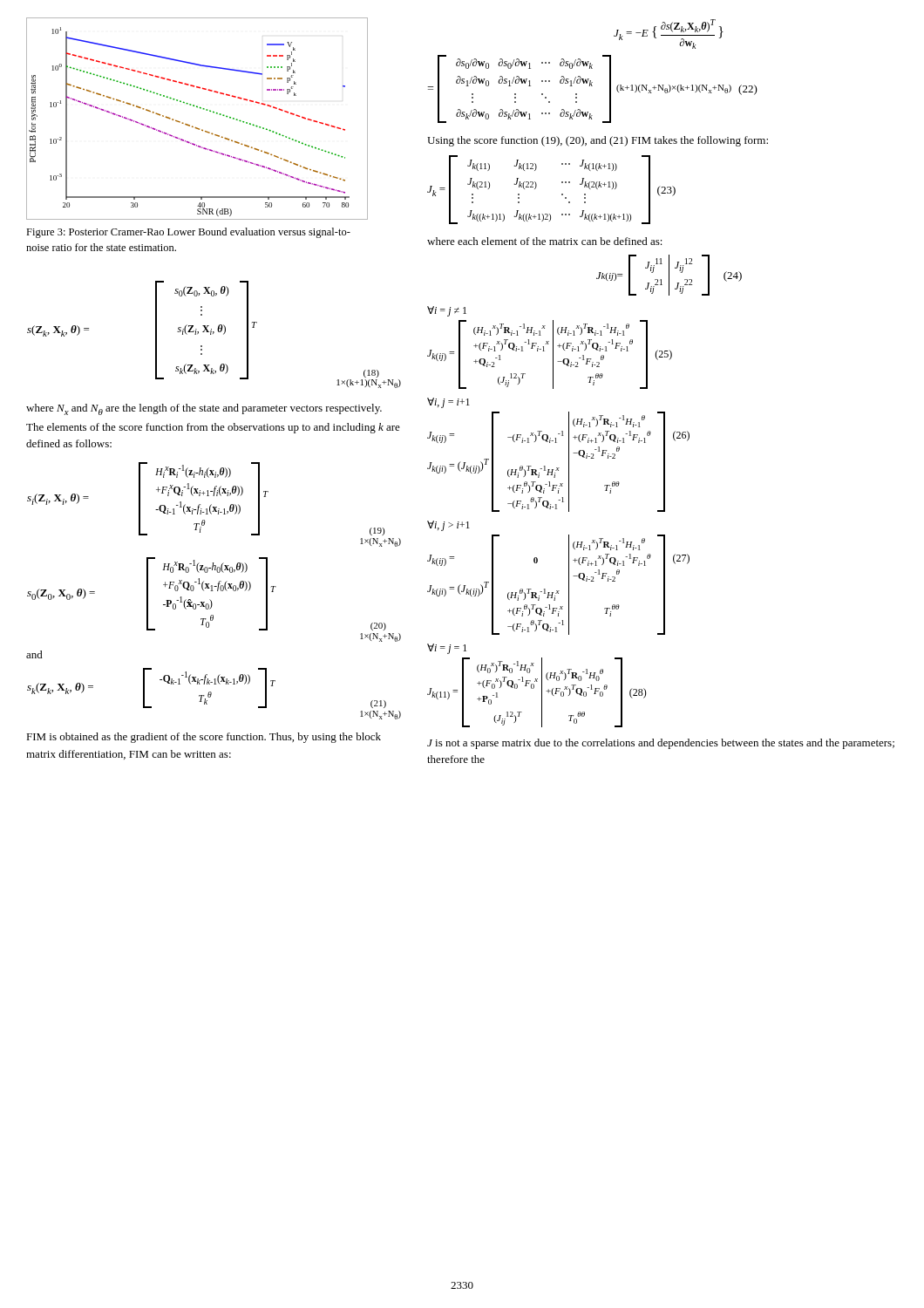Locate the passage starting "Using the score"
The height and width of the screenshot is (1308, 924).
pyautogui.click(x=598, y=140)
